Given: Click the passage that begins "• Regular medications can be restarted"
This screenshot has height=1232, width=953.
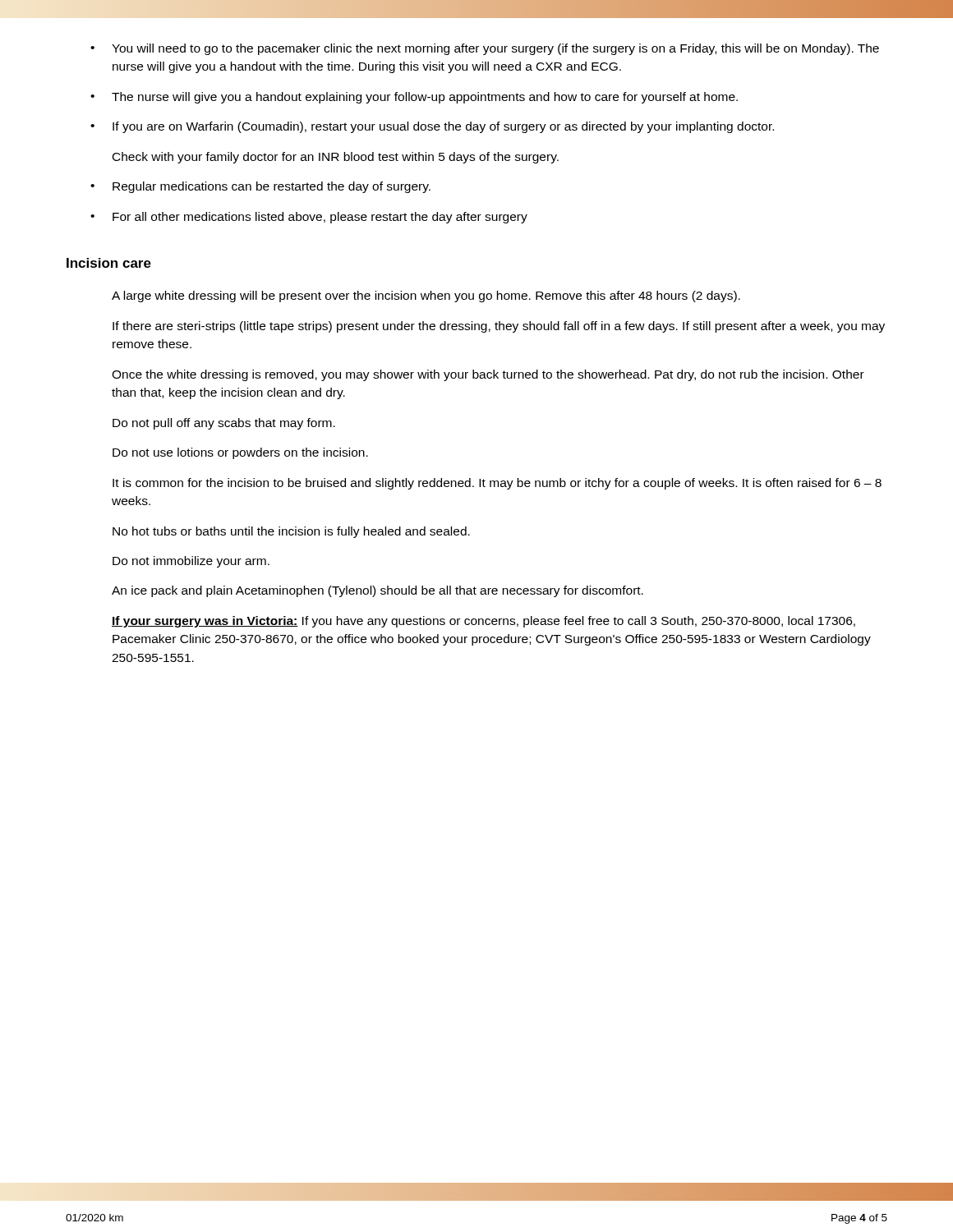Looking at the screenshot, I should tap(260, 187).
